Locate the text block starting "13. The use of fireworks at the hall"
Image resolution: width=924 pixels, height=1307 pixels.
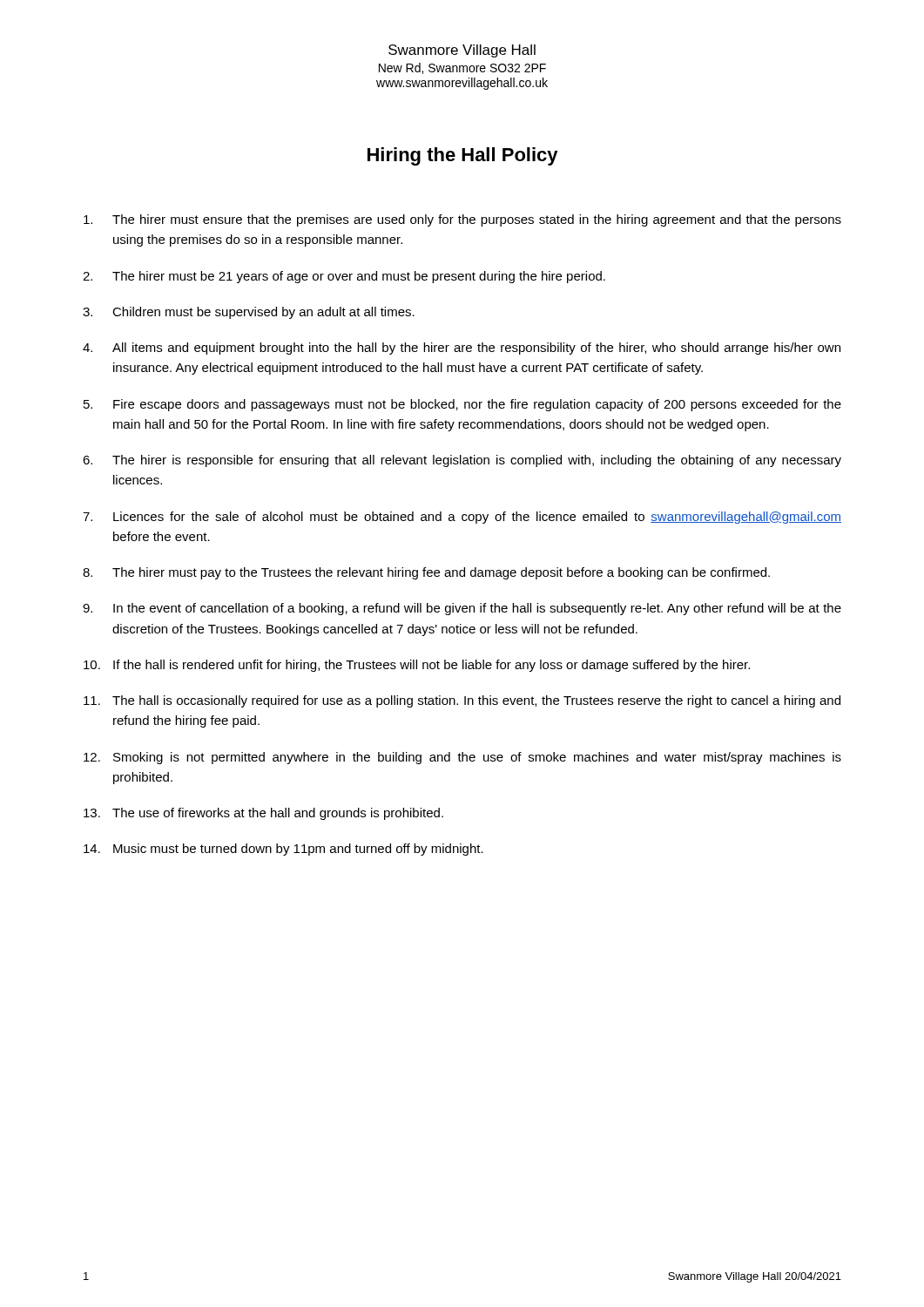point(263,814)
